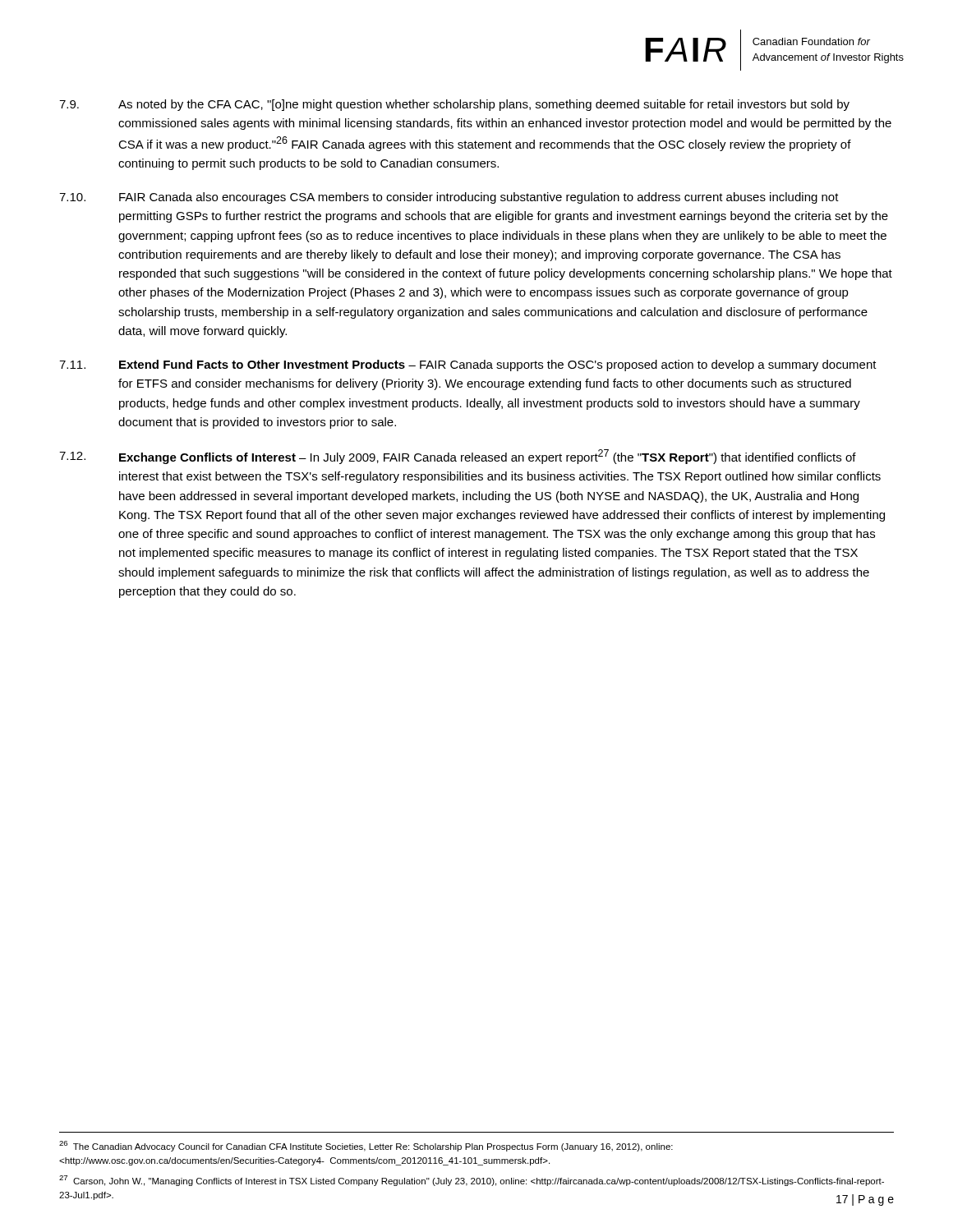Viewport: 953px width, 1232px height.
Task: Locate the block of text that opens with "7.11. Extend Fund Facts to Other Investment Products"
Action: click(476, 393)
